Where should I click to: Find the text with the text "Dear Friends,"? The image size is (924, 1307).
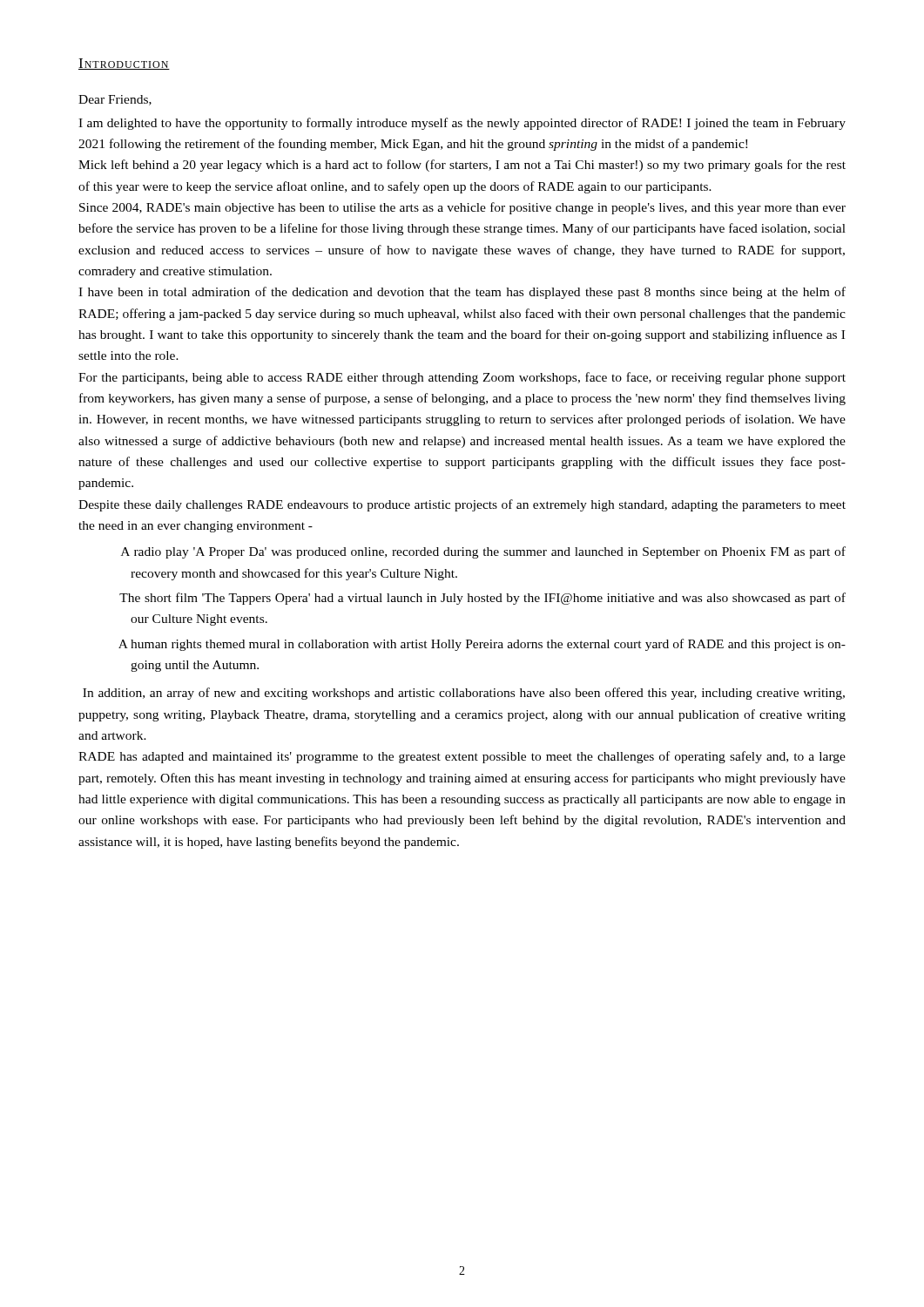[115, 99]
